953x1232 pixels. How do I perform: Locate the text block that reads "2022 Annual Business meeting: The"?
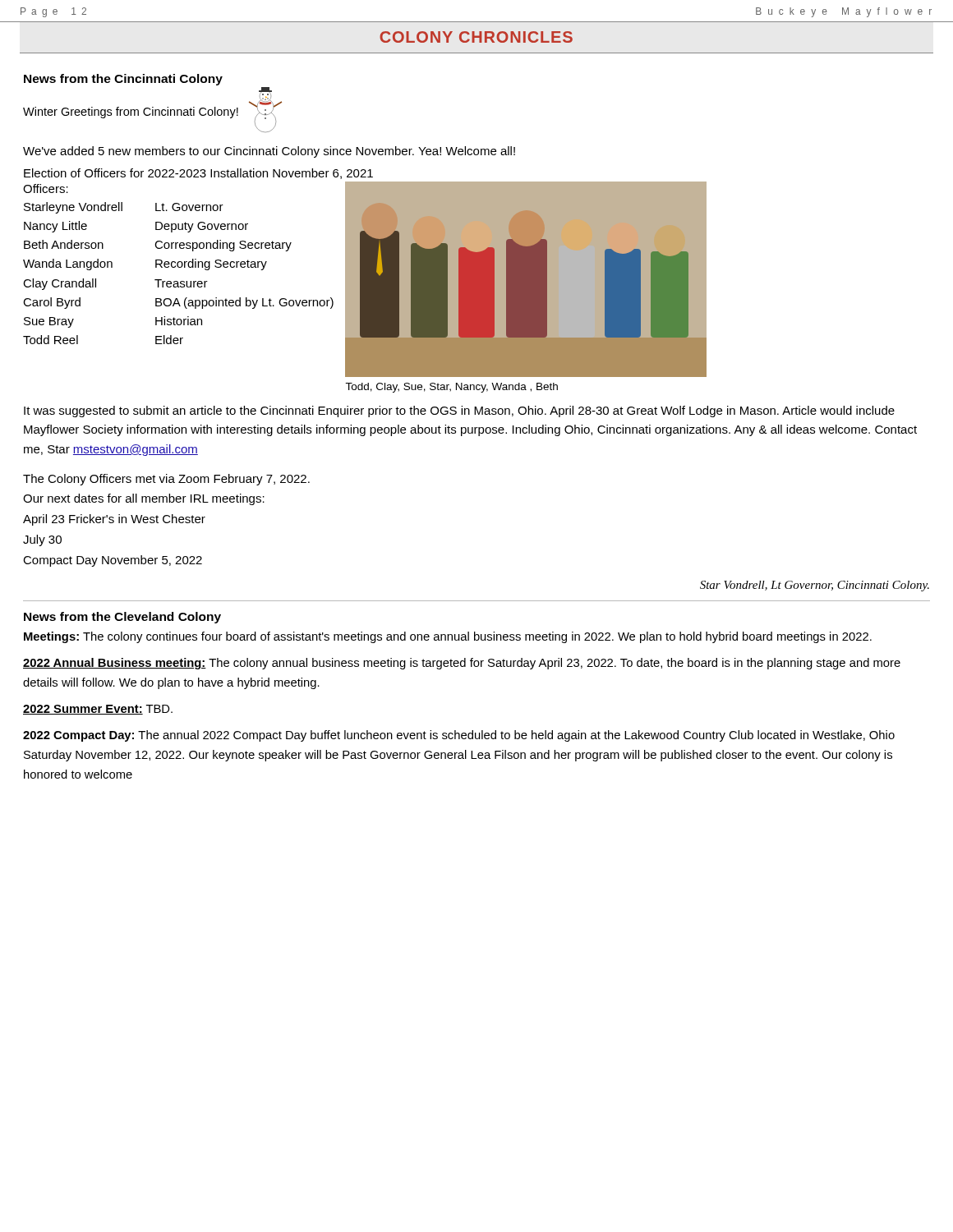(x=462, y=673)
